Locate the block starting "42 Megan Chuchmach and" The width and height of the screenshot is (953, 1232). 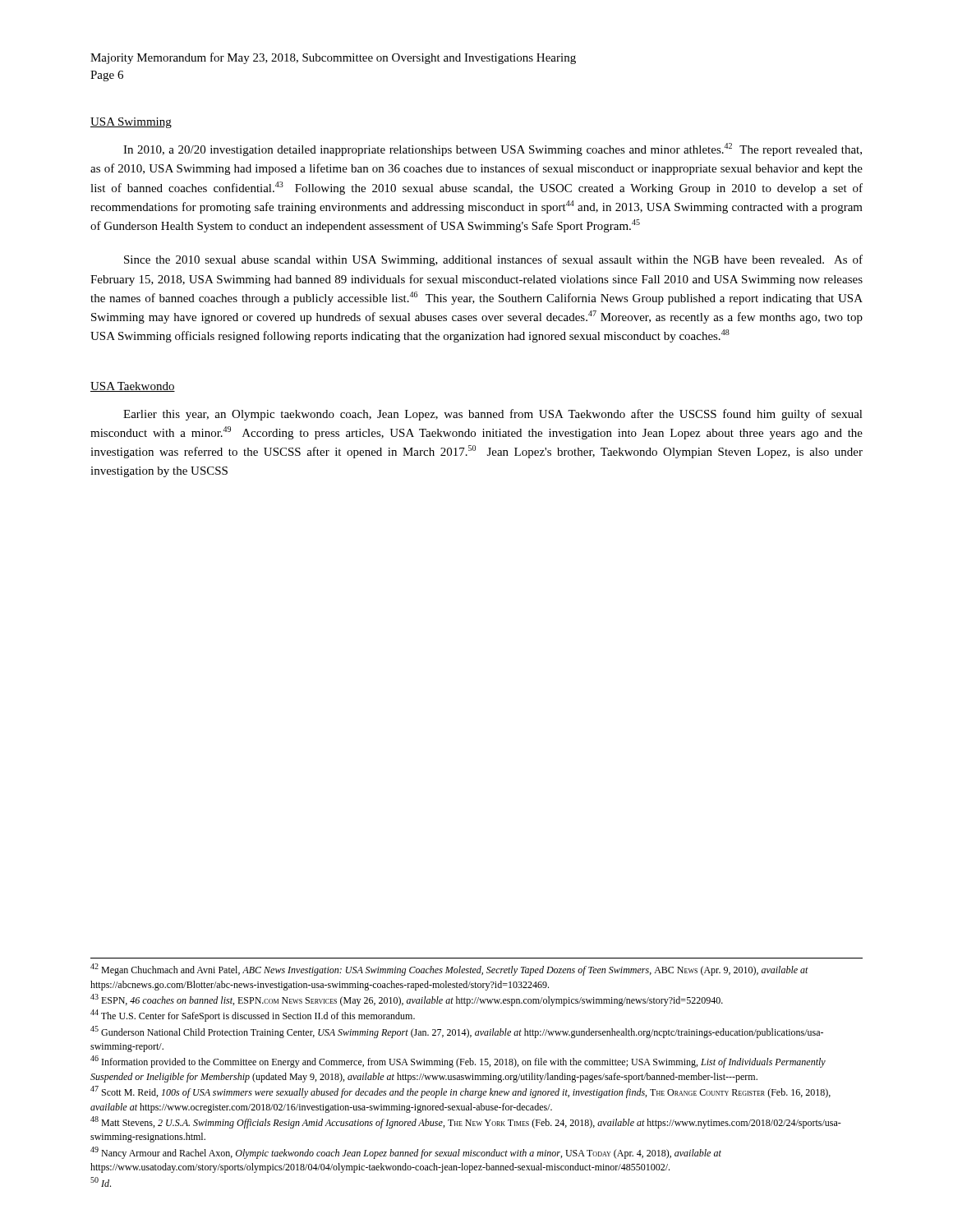pos(449,977)
